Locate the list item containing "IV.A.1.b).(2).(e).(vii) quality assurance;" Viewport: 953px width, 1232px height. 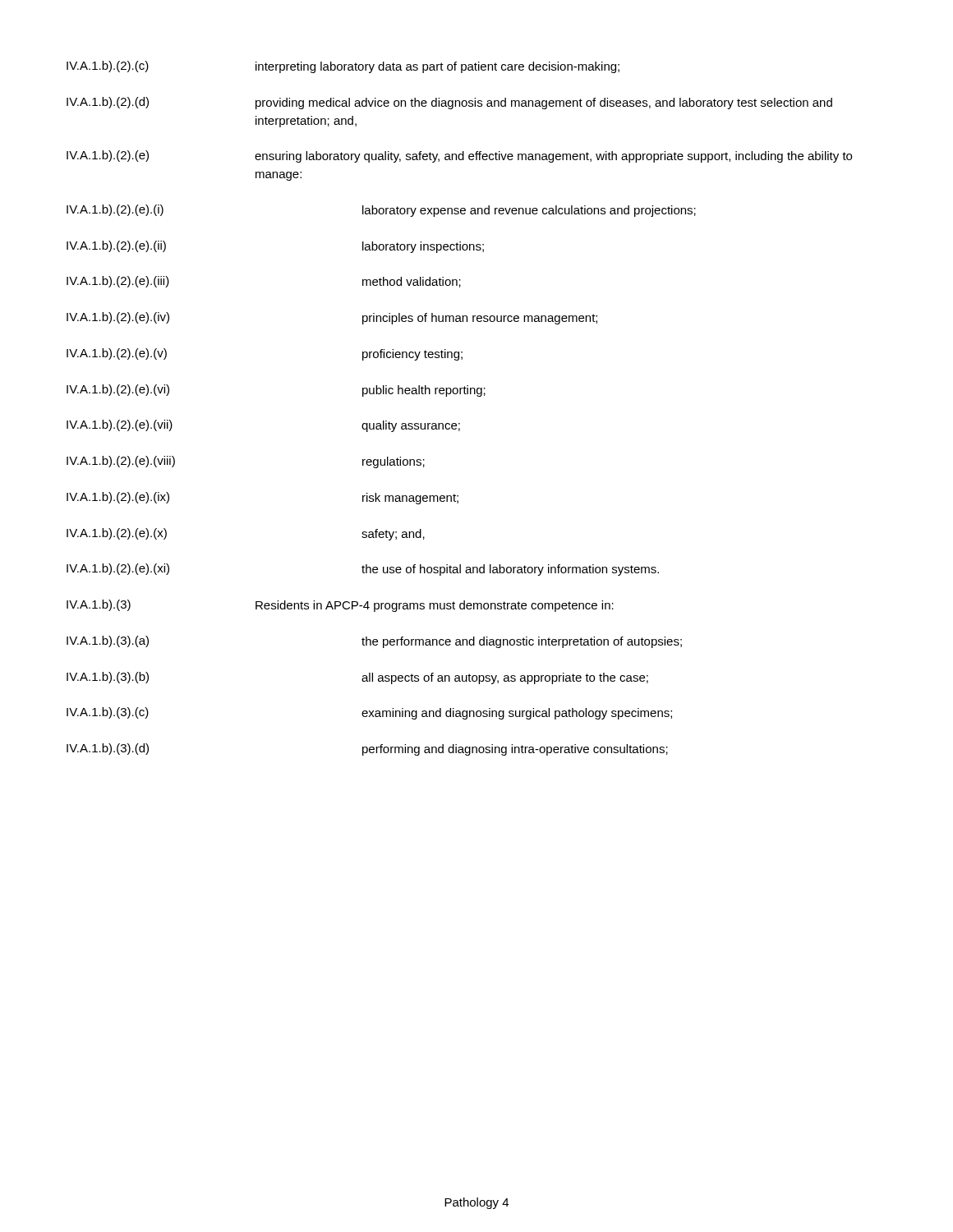(118, 426)
